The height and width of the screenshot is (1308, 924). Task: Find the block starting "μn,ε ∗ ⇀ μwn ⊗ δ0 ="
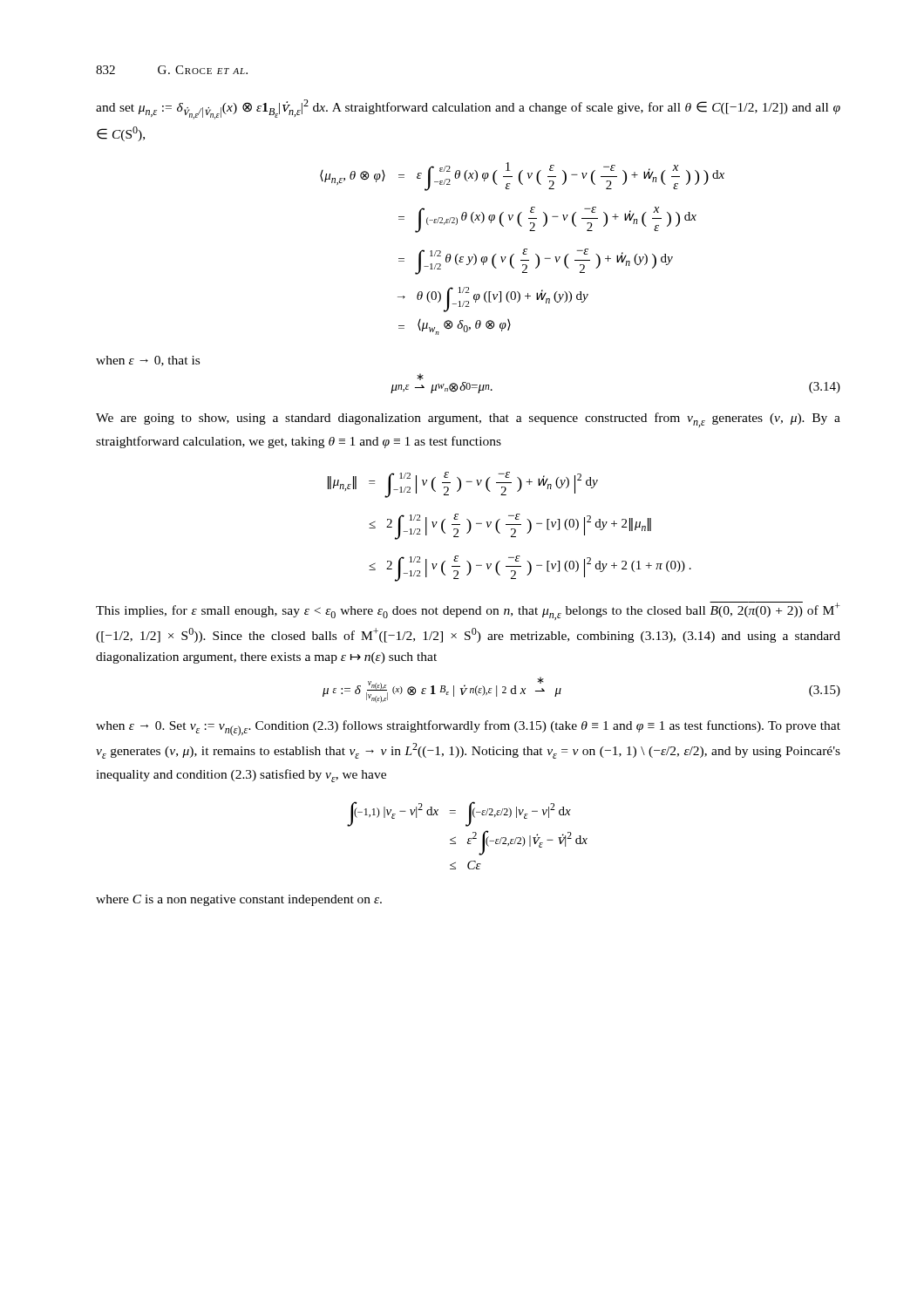coord(468,387)
